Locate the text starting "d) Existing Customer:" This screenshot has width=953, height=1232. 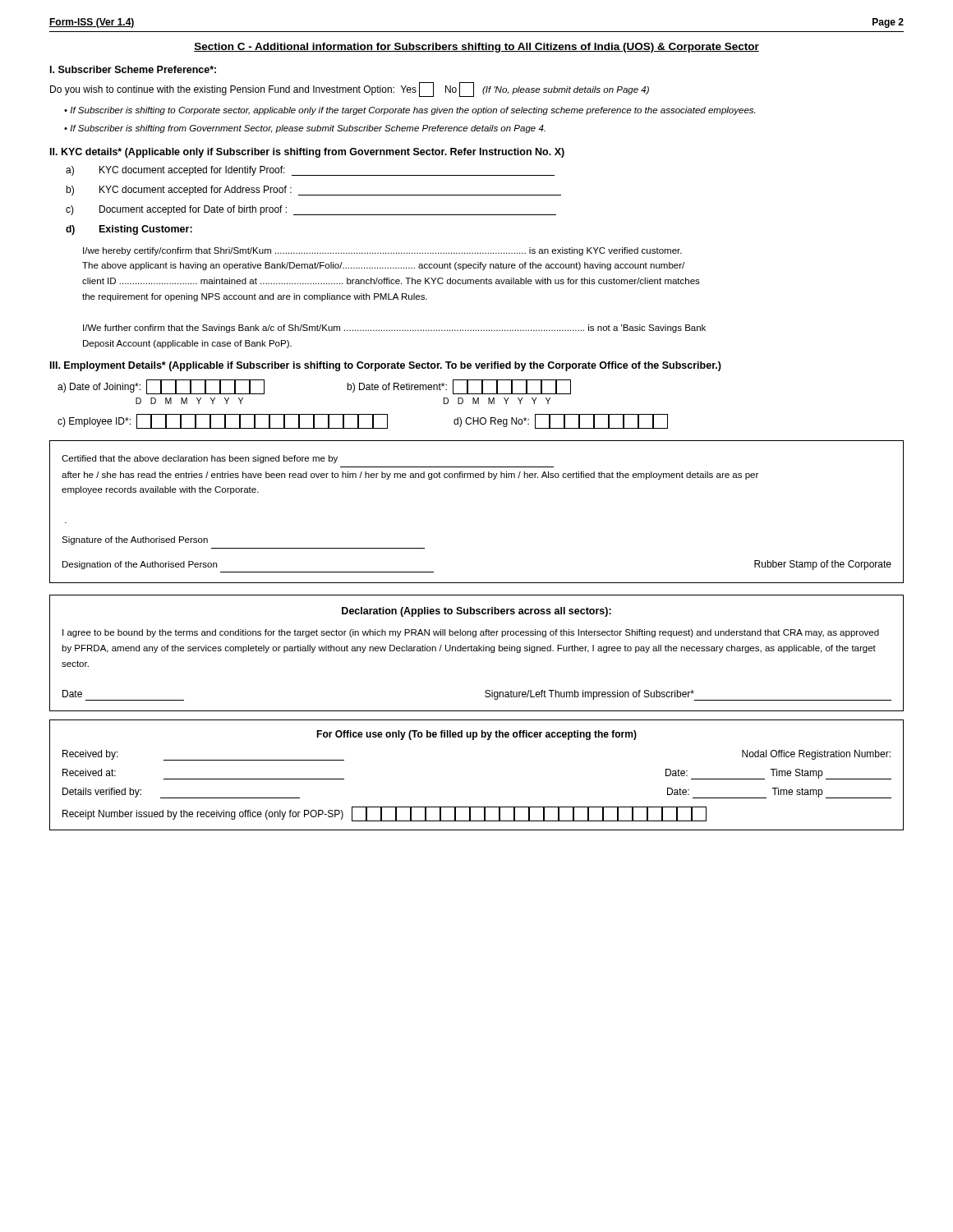129,229
